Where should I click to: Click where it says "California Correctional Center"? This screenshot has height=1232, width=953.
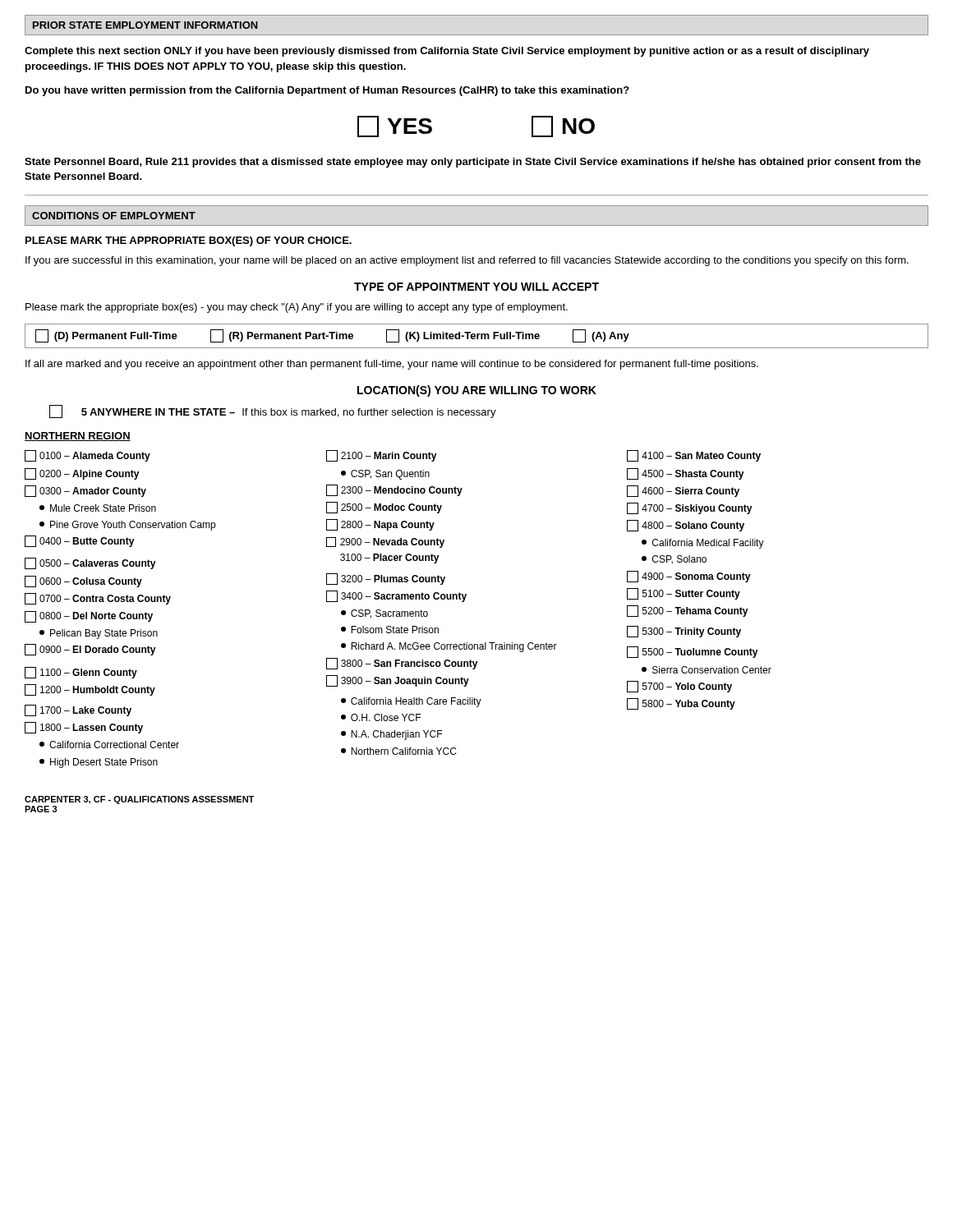[109, 746]
